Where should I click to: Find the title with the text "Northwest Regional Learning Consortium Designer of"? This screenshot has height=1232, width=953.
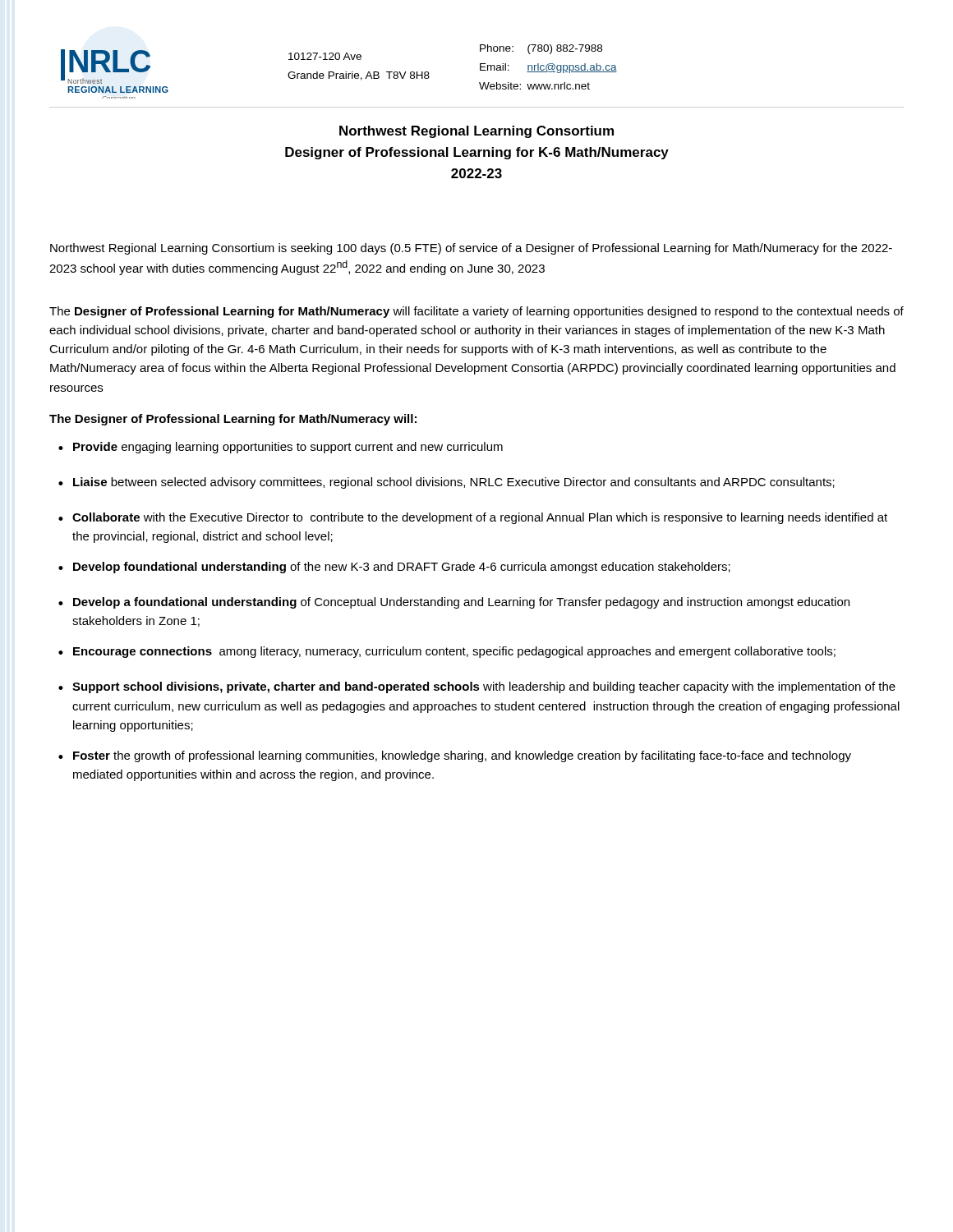(x=476, y=153)
